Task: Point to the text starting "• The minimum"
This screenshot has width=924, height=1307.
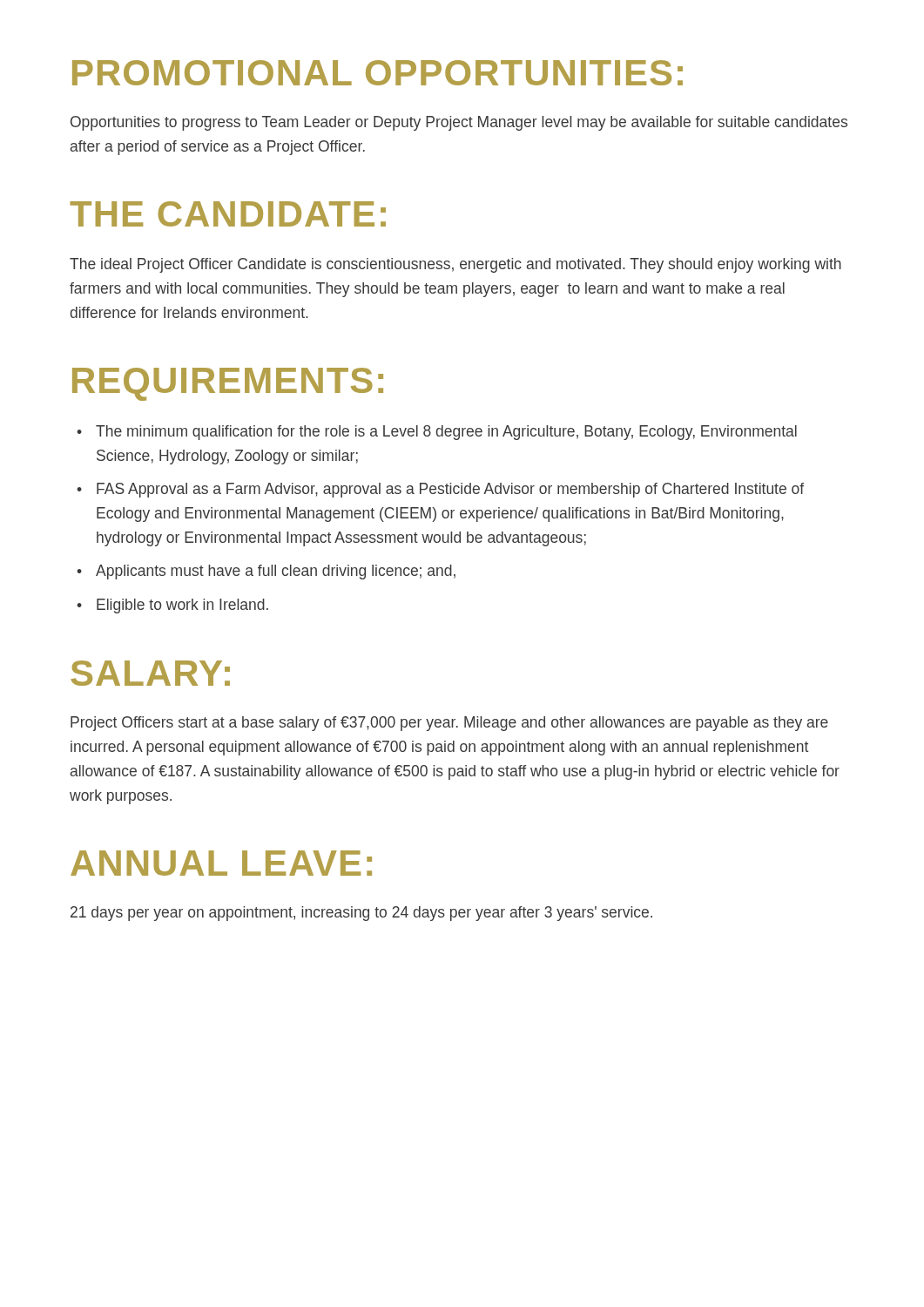Action: click(465, 443)
